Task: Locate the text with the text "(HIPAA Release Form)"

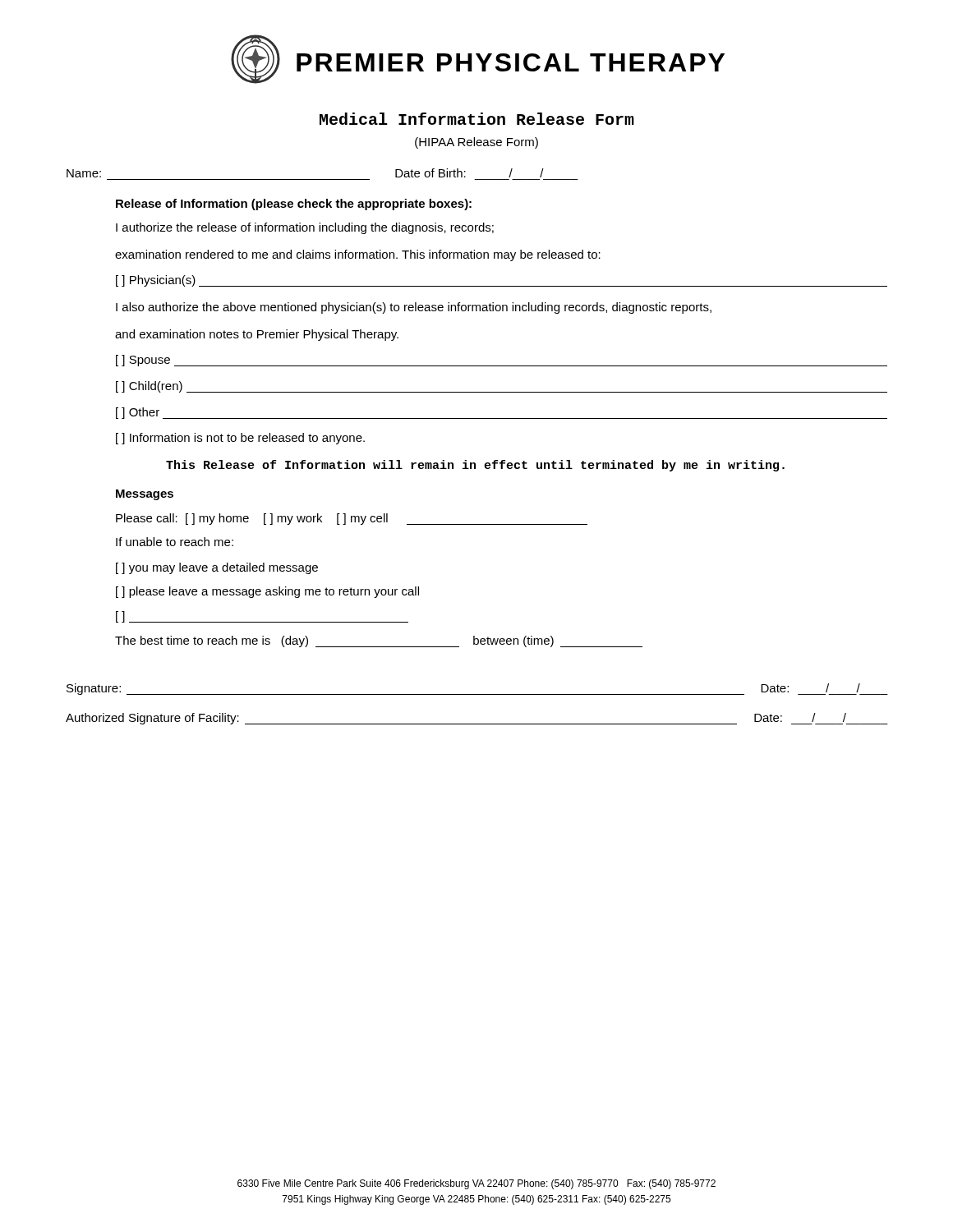Action: tap(476, 142)
